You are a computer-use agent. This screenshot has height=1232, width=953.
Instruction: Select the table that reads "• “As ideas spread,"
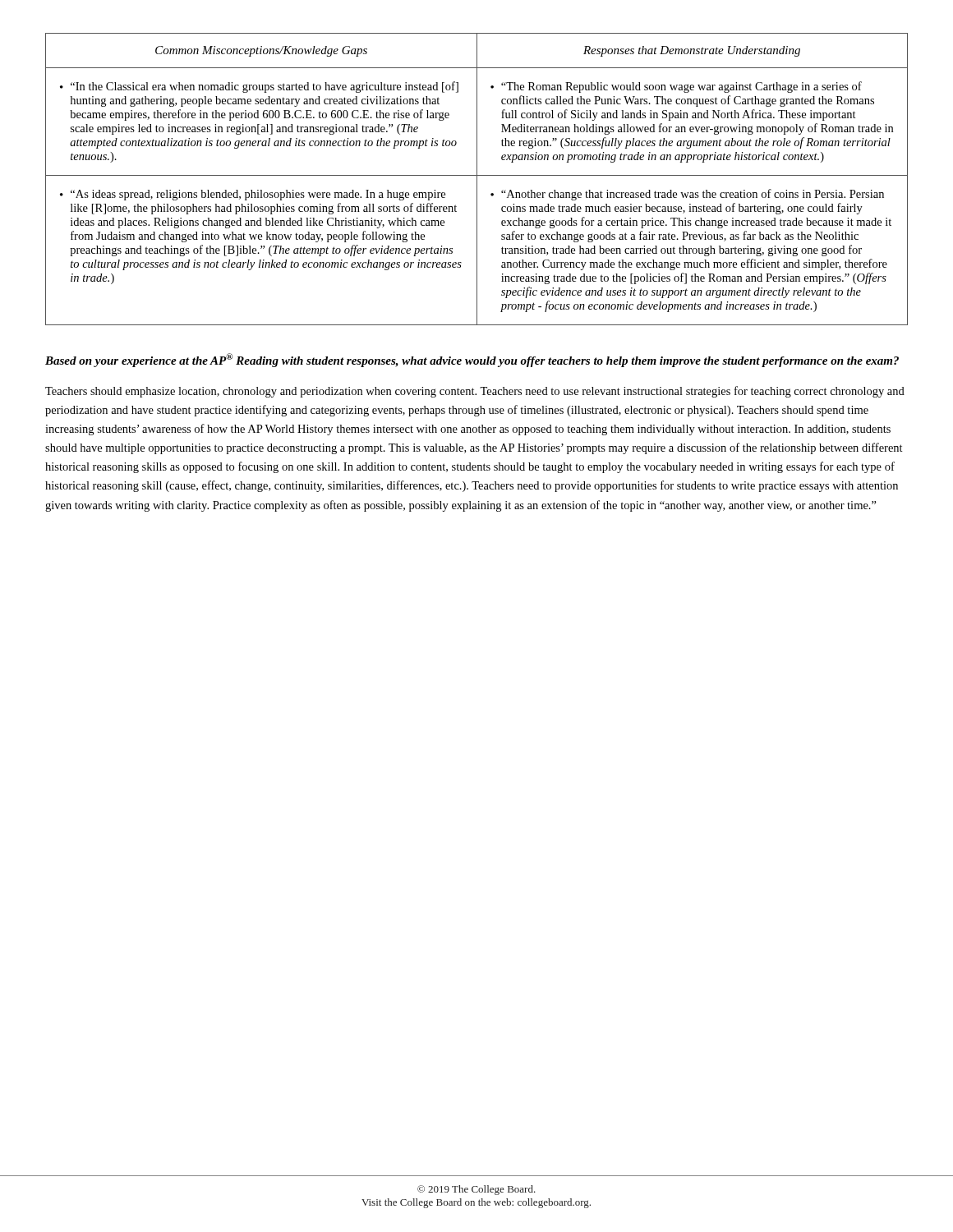tap(476, 179)
